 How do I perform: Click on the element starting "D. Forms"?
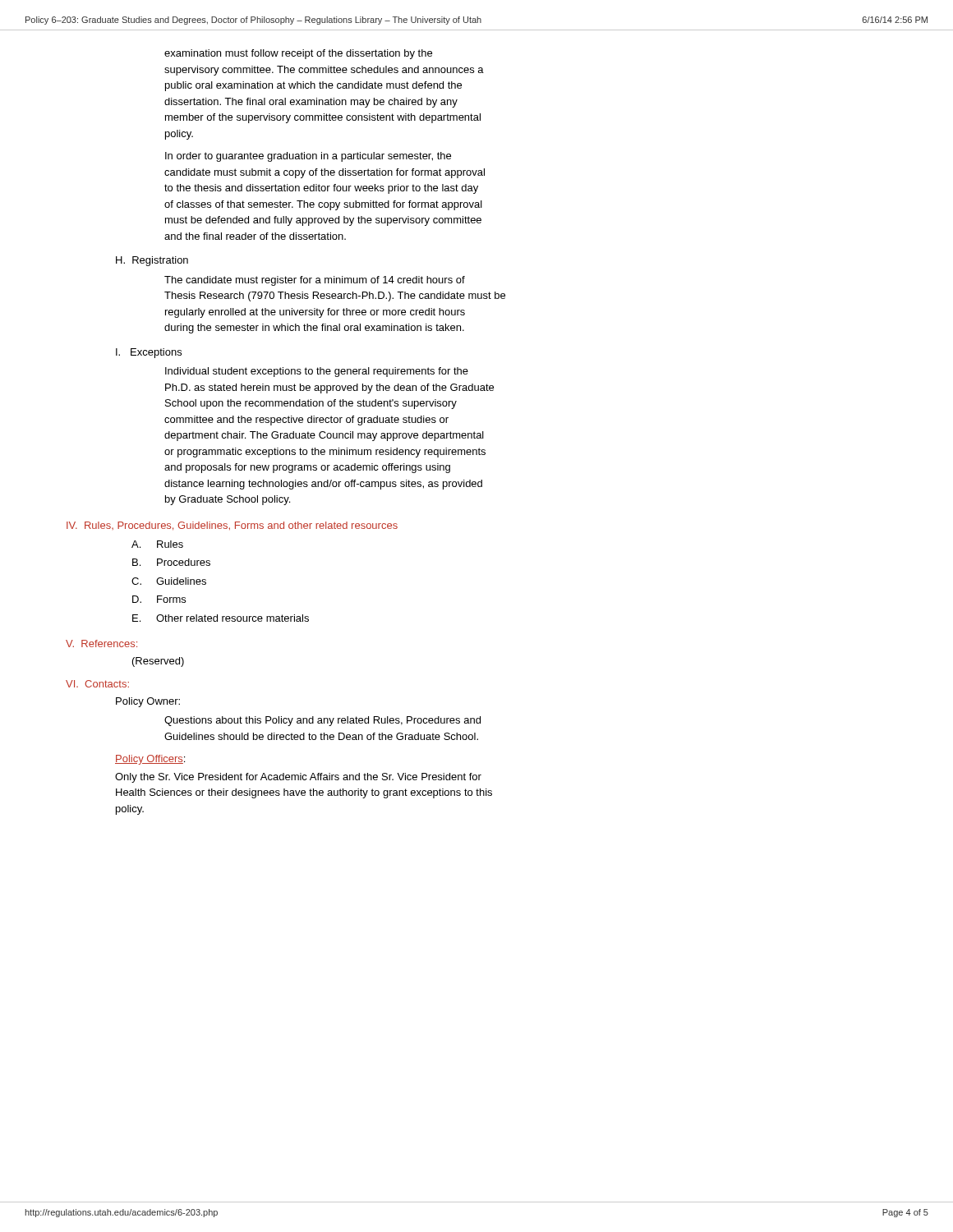pyautogui.click(x=159, y=599)
